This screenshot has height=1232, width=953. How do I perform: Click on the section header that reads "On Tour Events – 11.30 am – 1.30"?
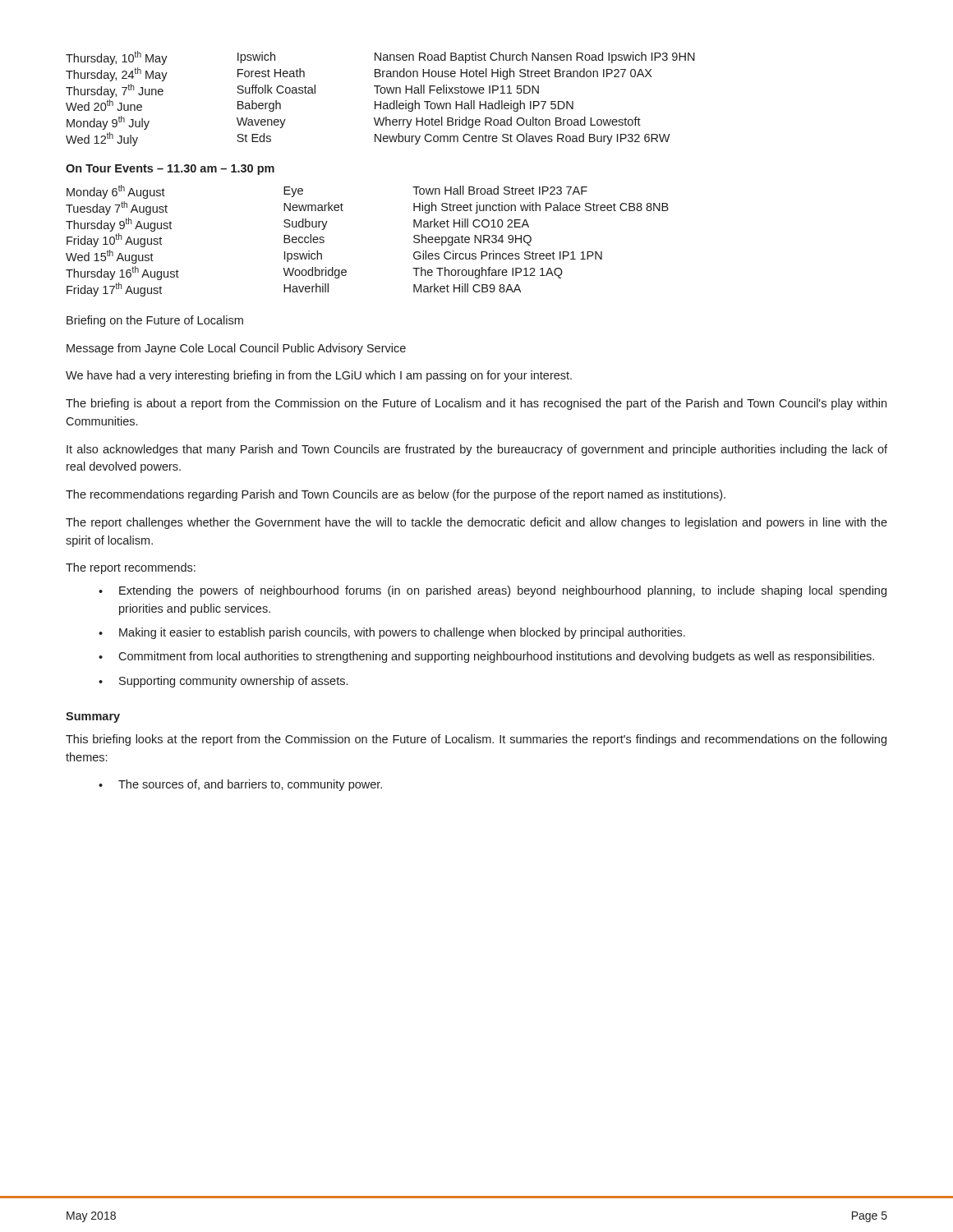(170, 168)
